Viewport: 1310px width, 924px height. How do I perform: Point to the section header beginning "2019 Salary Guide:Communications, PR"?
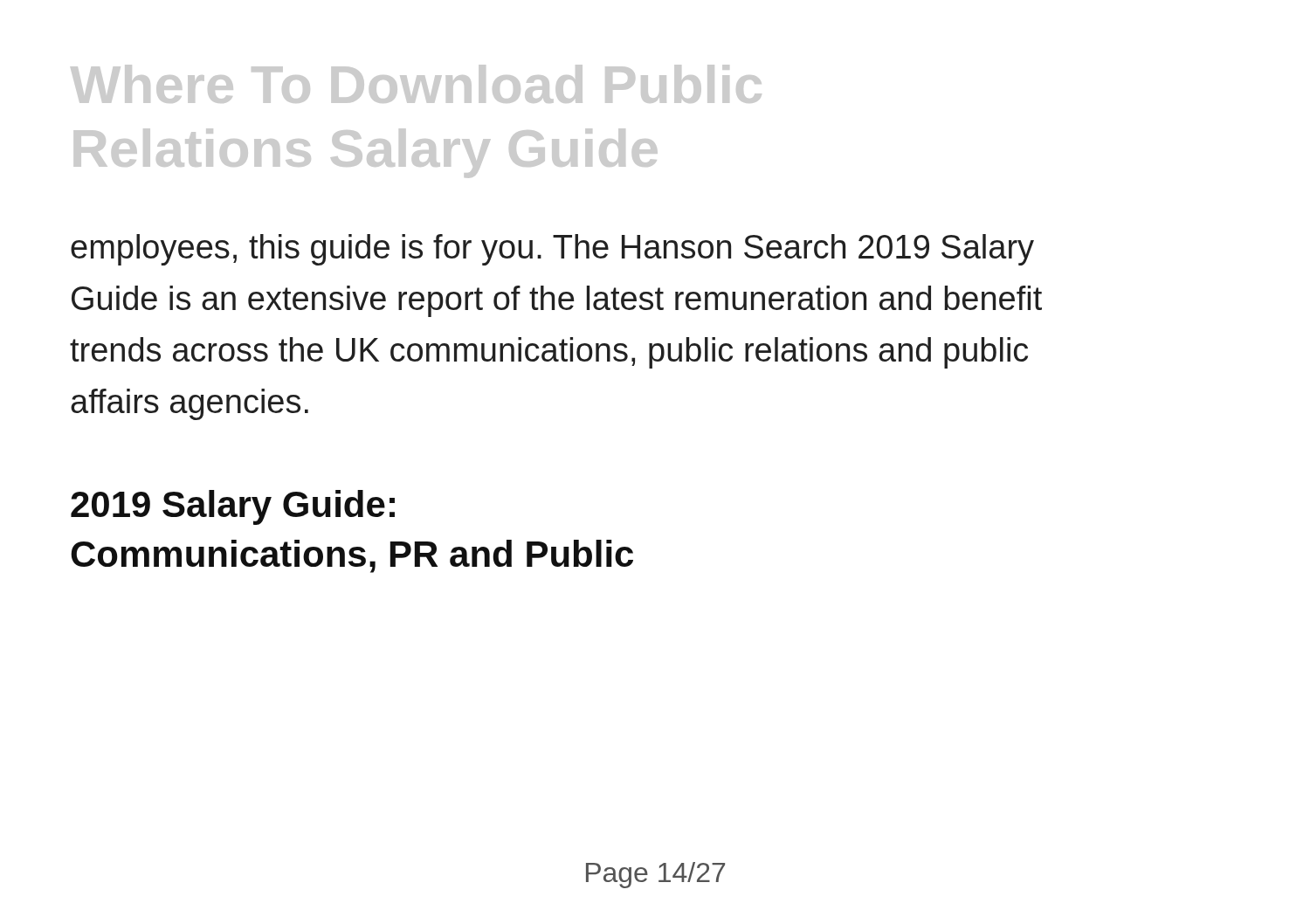[352, 530]
